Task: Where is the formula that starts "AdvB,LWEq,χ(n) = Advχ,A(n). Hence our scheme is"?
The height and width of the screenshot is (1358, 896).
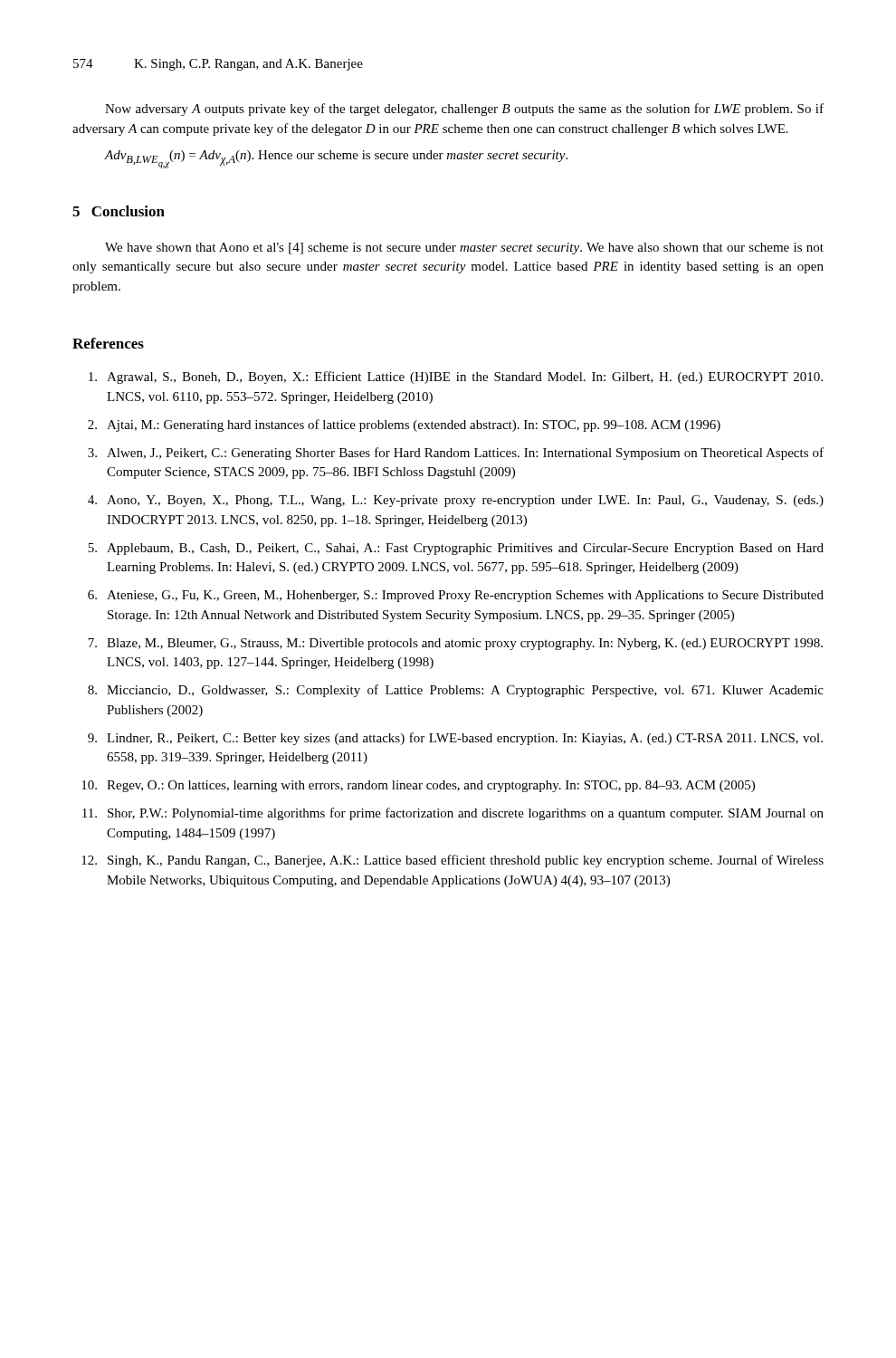Action: click(x=337, y=158)
